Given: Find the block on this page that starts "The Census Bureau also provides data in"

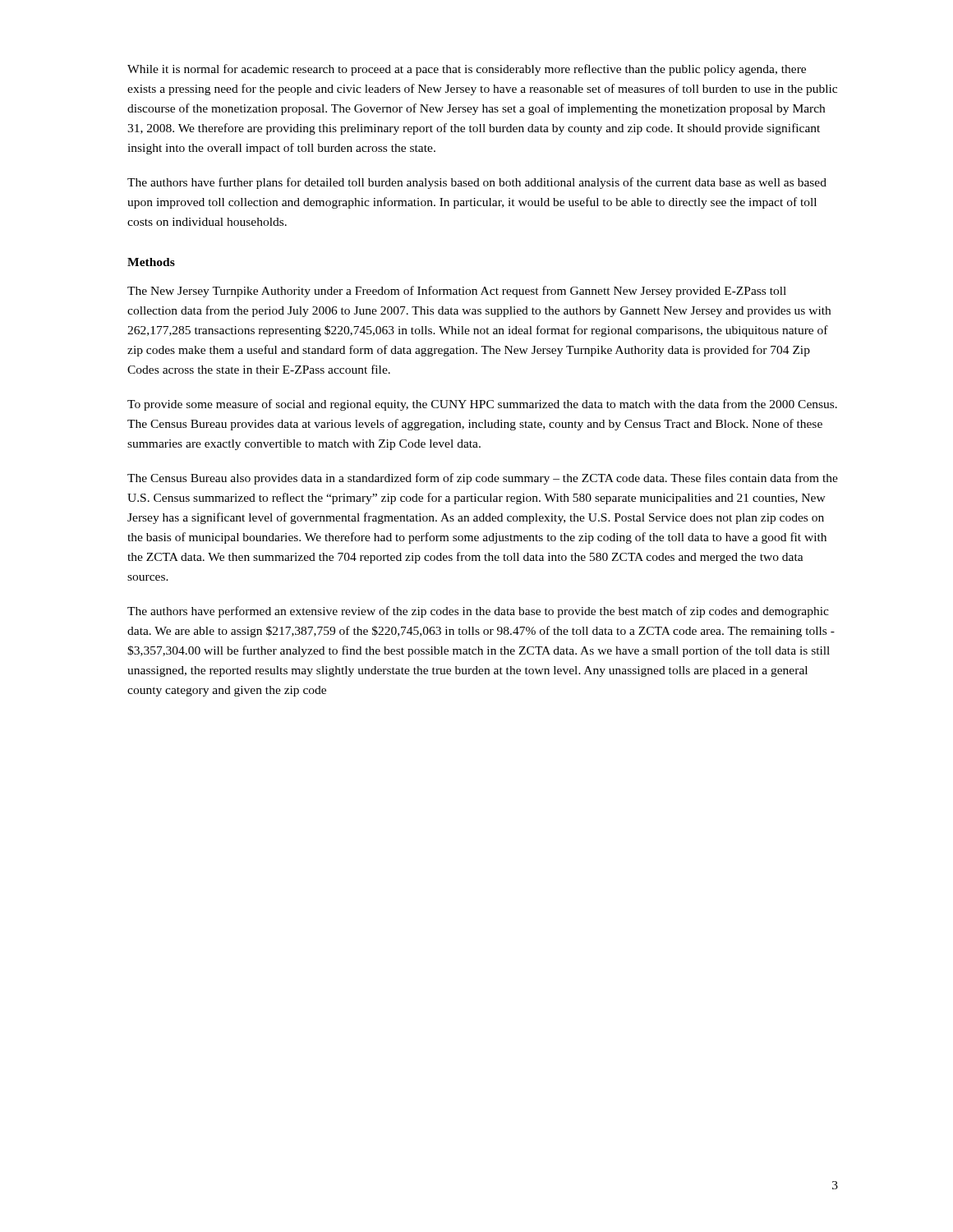Looking at the screenshot, I should tap(483, 527).
